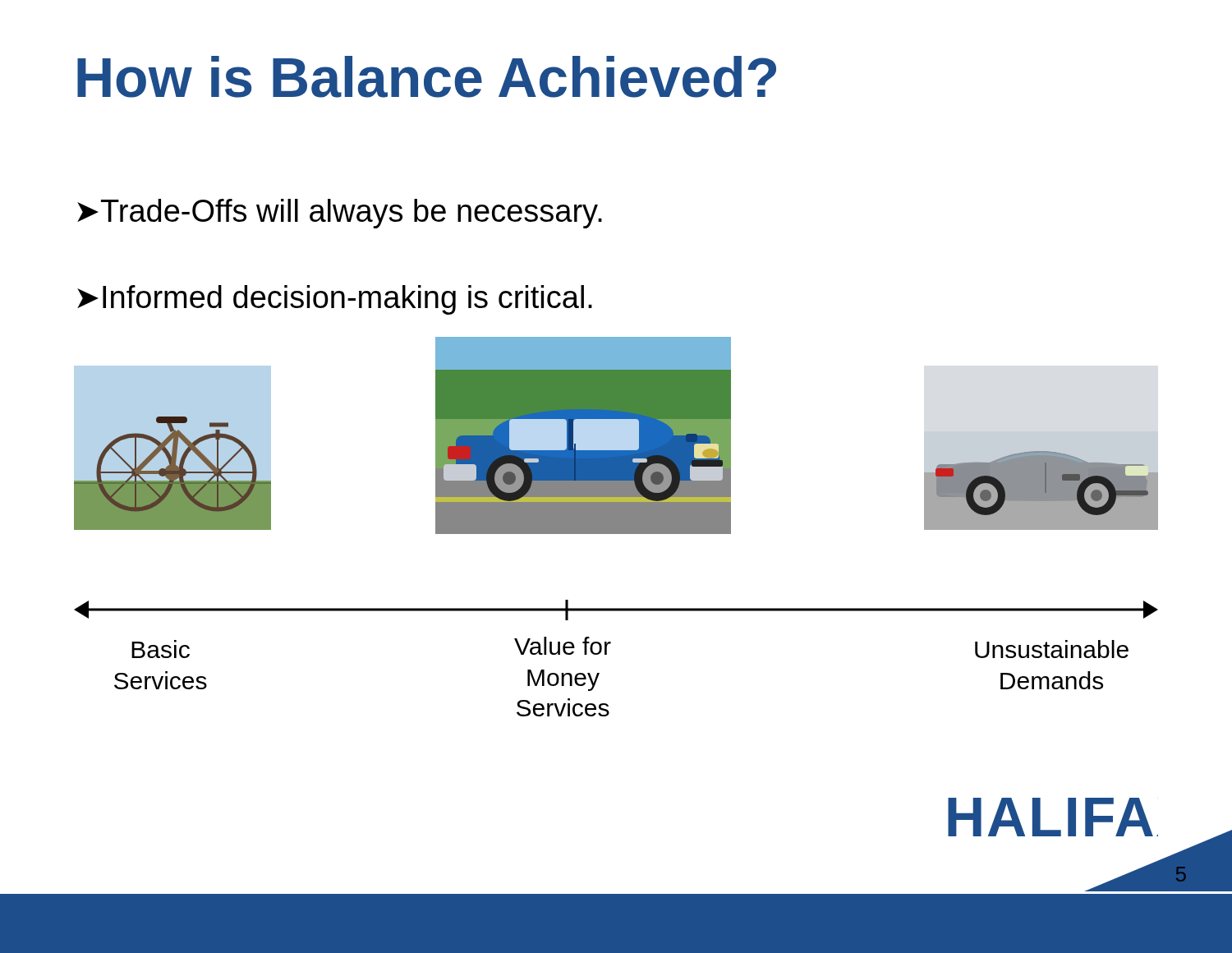Point to the text block starting "How is Balance Achieved?"

point(427,77)
